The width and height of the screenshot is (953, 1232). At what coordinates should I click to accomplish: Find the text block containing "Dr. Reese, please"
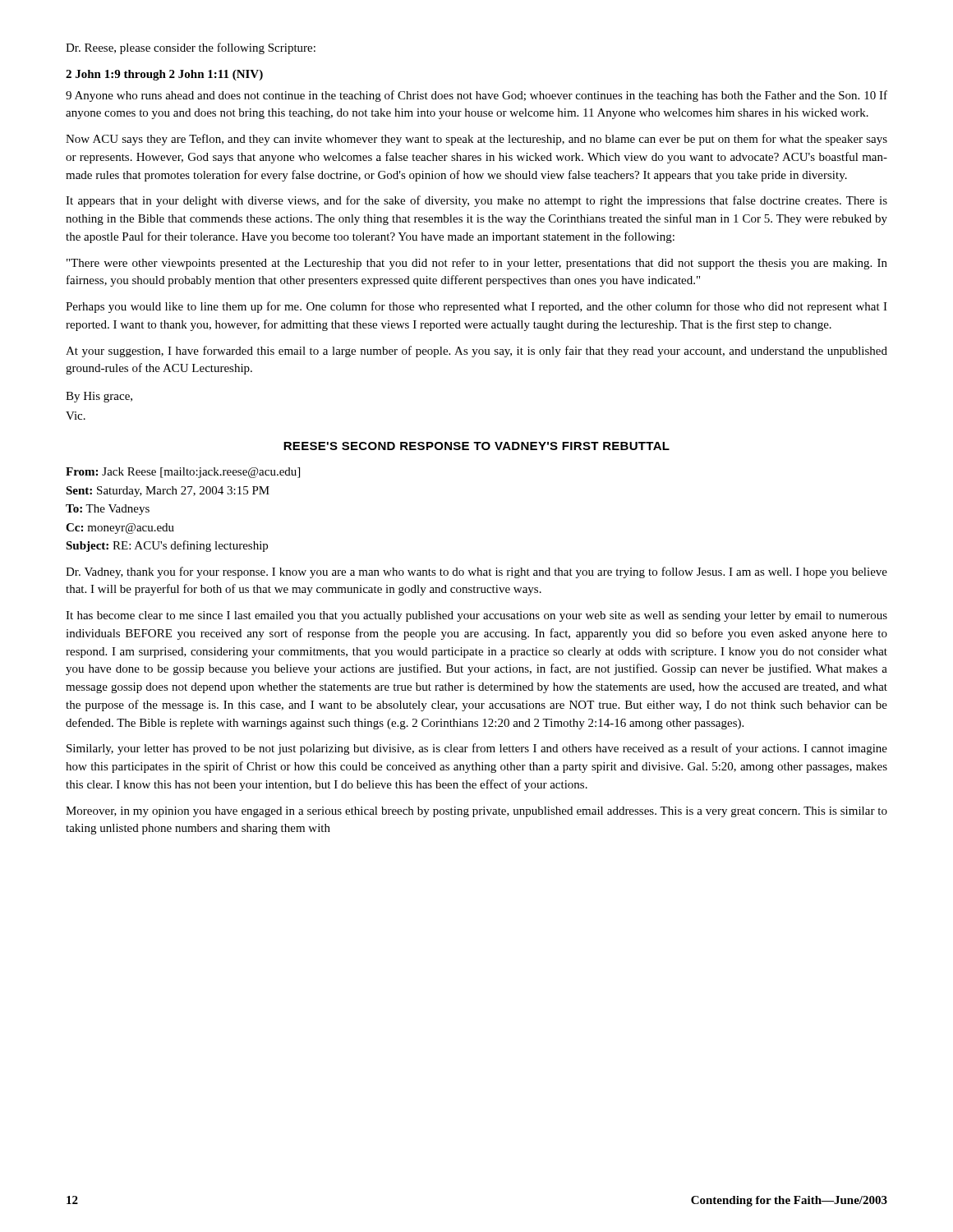191,48
